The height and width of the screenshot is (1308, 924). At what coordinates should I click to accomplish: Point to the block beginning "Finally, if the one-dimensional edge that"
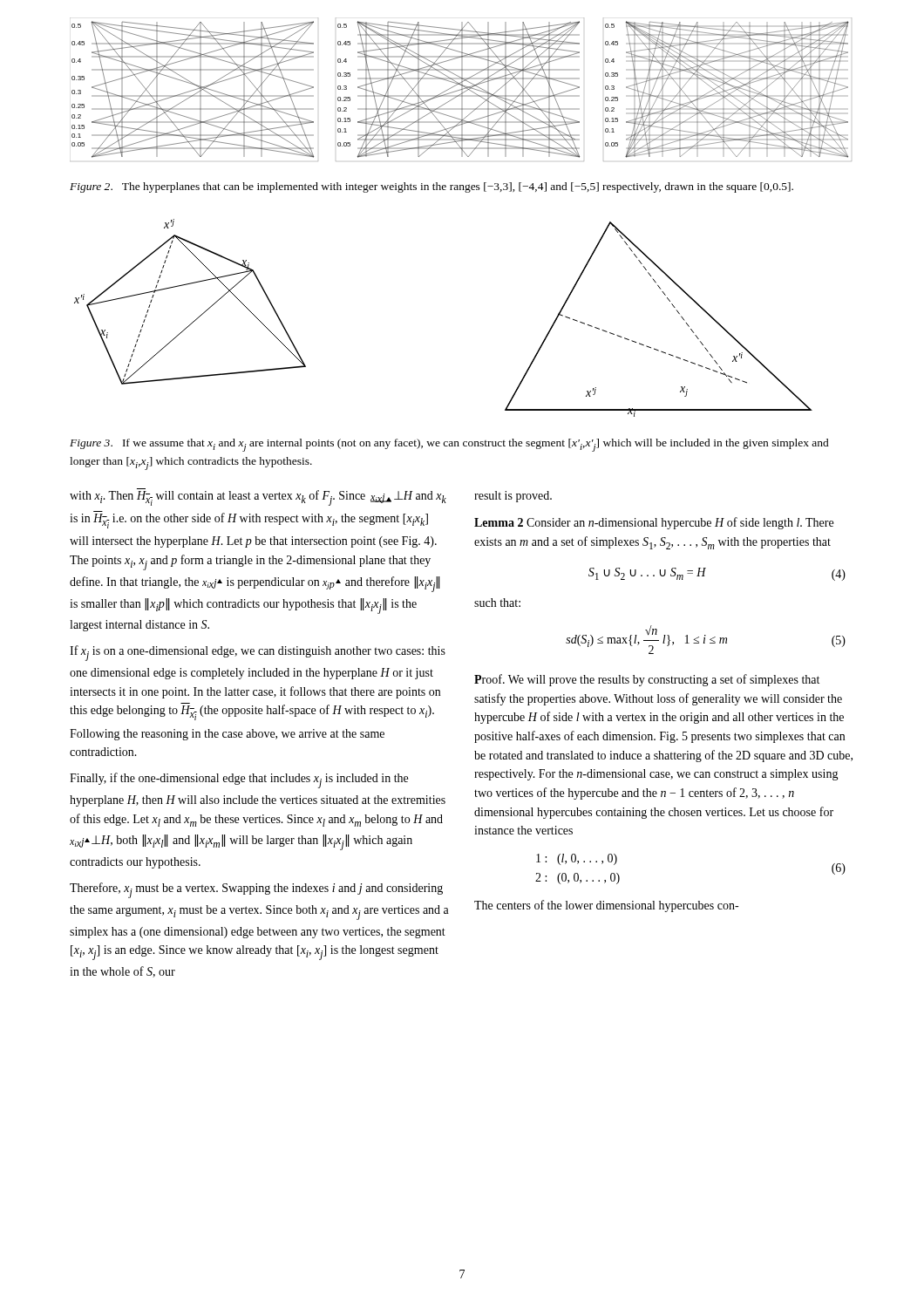pyautogui.click(x=258, y=820)
